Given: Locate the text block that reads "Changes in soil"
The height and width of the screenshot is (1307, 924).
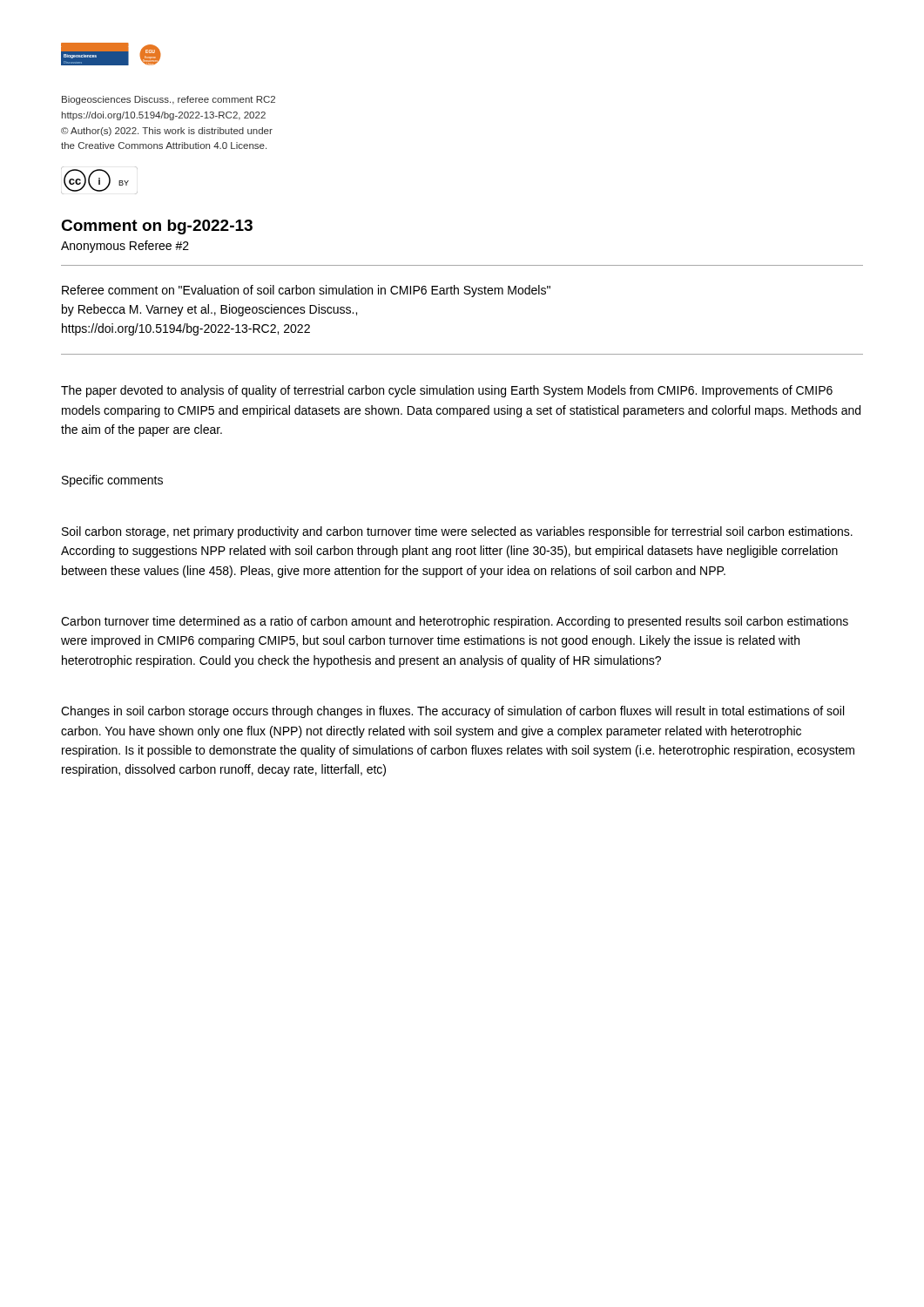Looking at the screenshot, I should (458, 740).
